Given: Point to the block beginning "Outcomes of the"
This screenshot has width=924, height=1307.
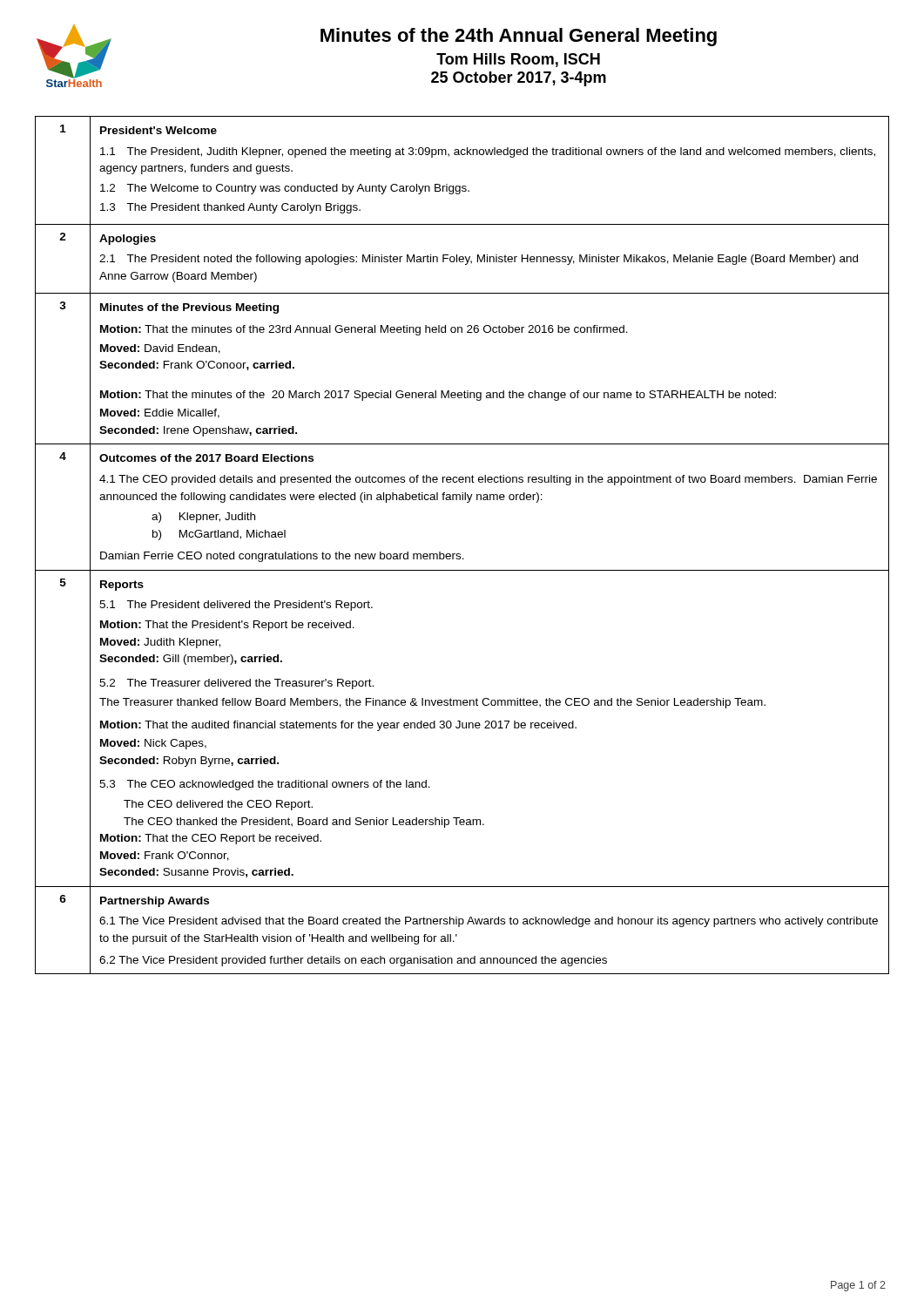Looking at the screenshot, I should point(489,507).
